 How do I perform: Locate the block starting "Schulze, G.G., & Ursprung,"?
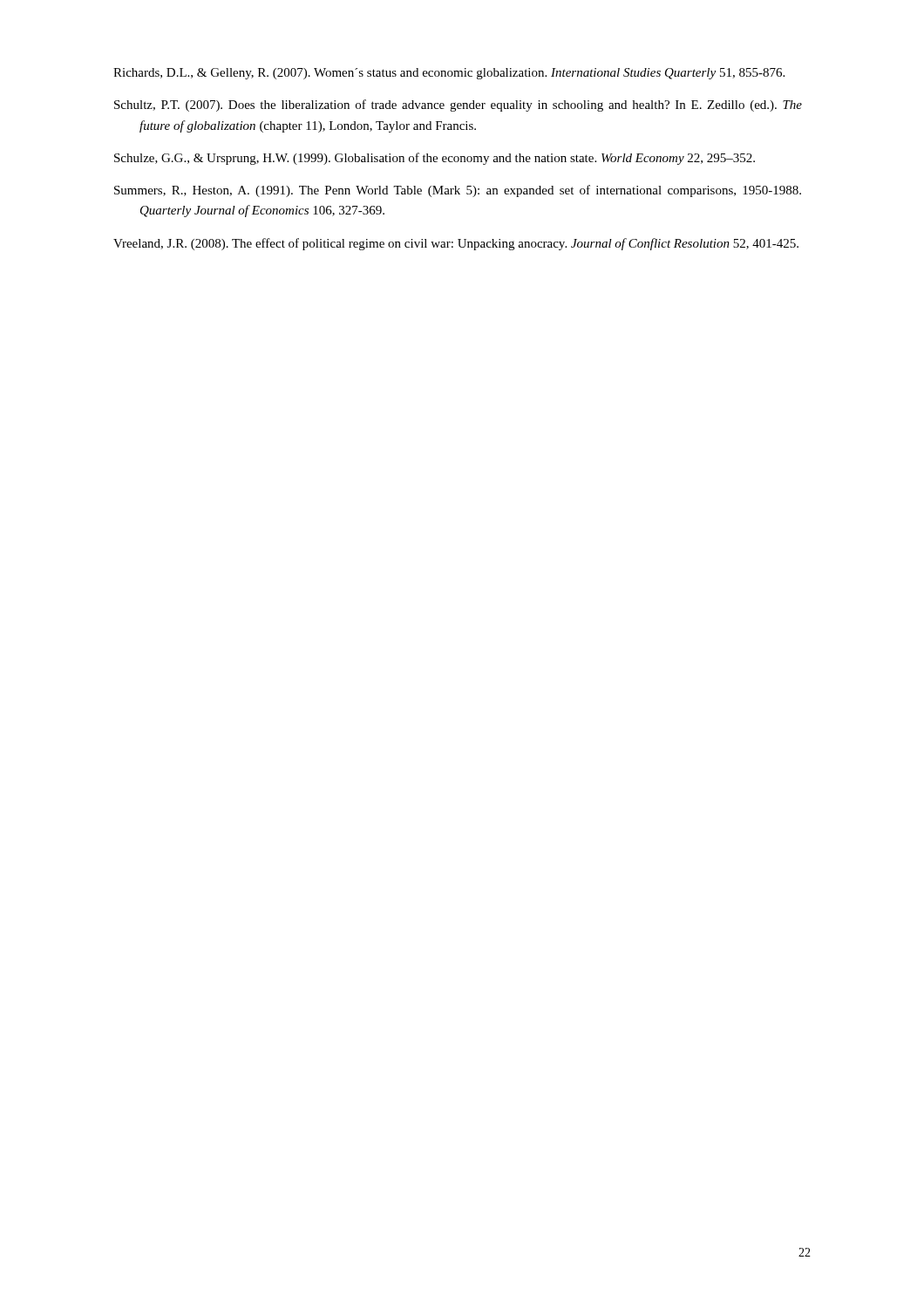[x=435, y=158]
